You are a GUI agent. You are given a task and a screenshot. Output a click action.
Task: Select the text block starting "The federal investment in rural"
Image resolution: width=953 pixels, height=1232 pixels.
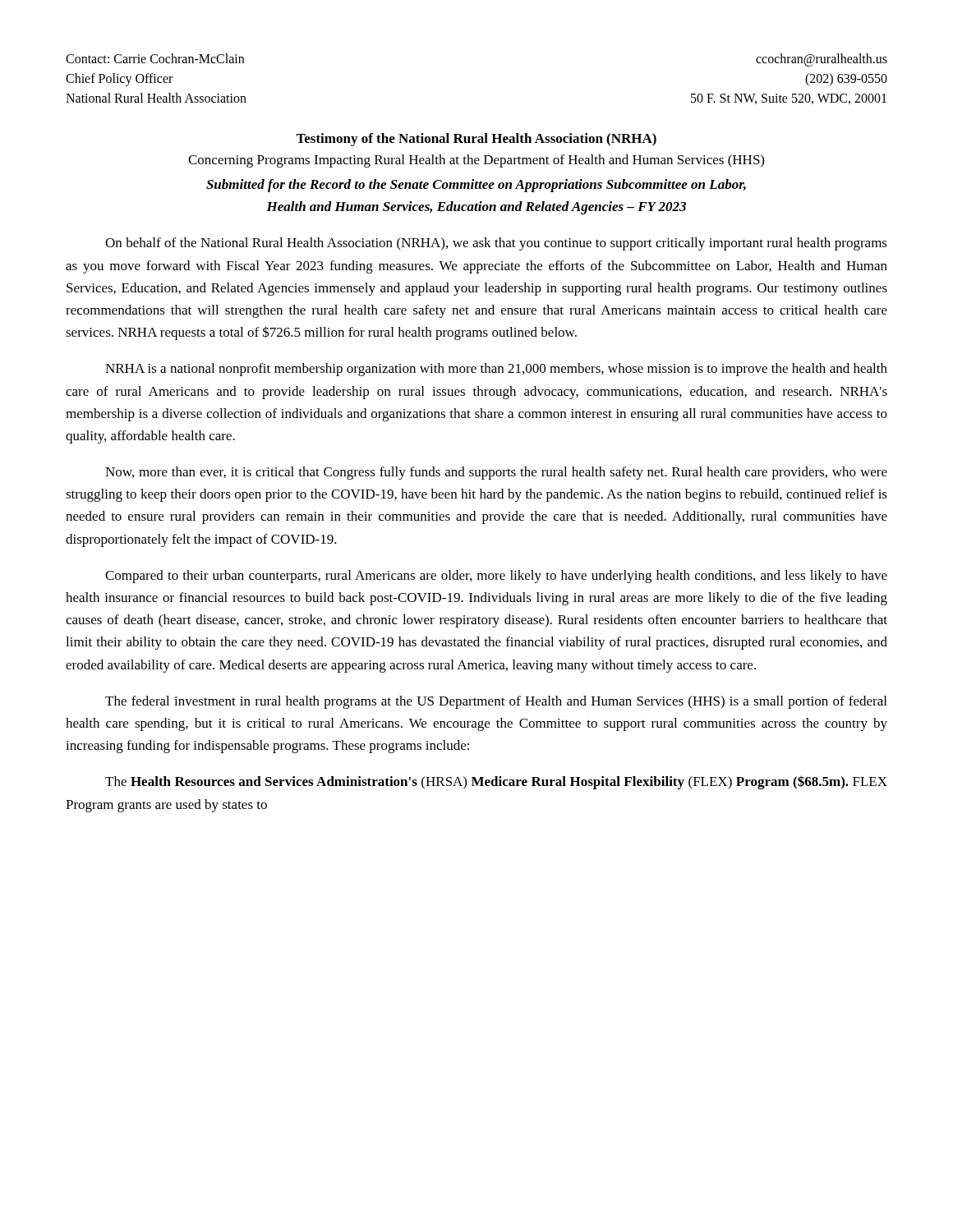(476, 723)
